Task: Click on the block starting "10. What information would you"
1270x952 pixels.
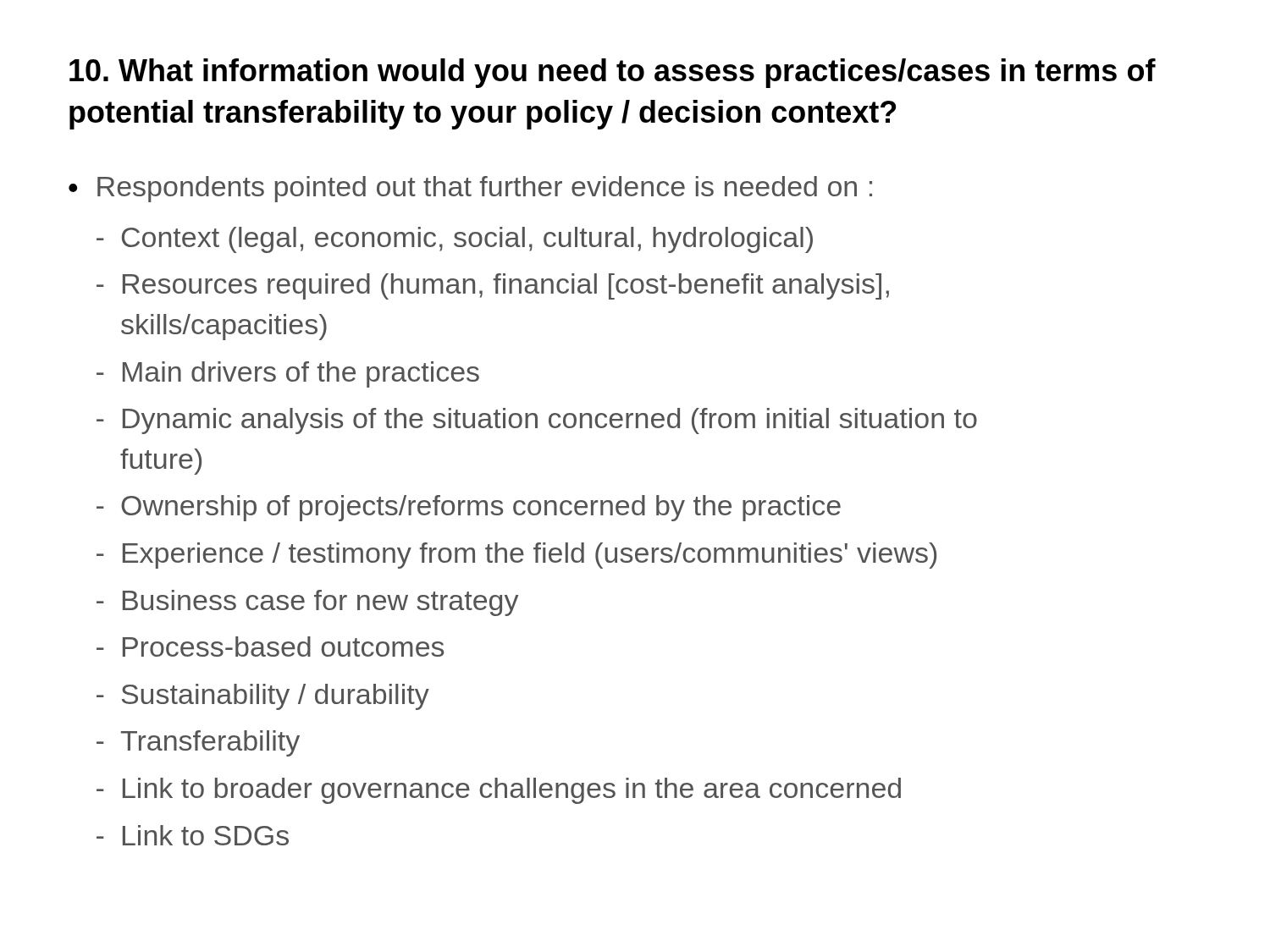Action: 635,92
